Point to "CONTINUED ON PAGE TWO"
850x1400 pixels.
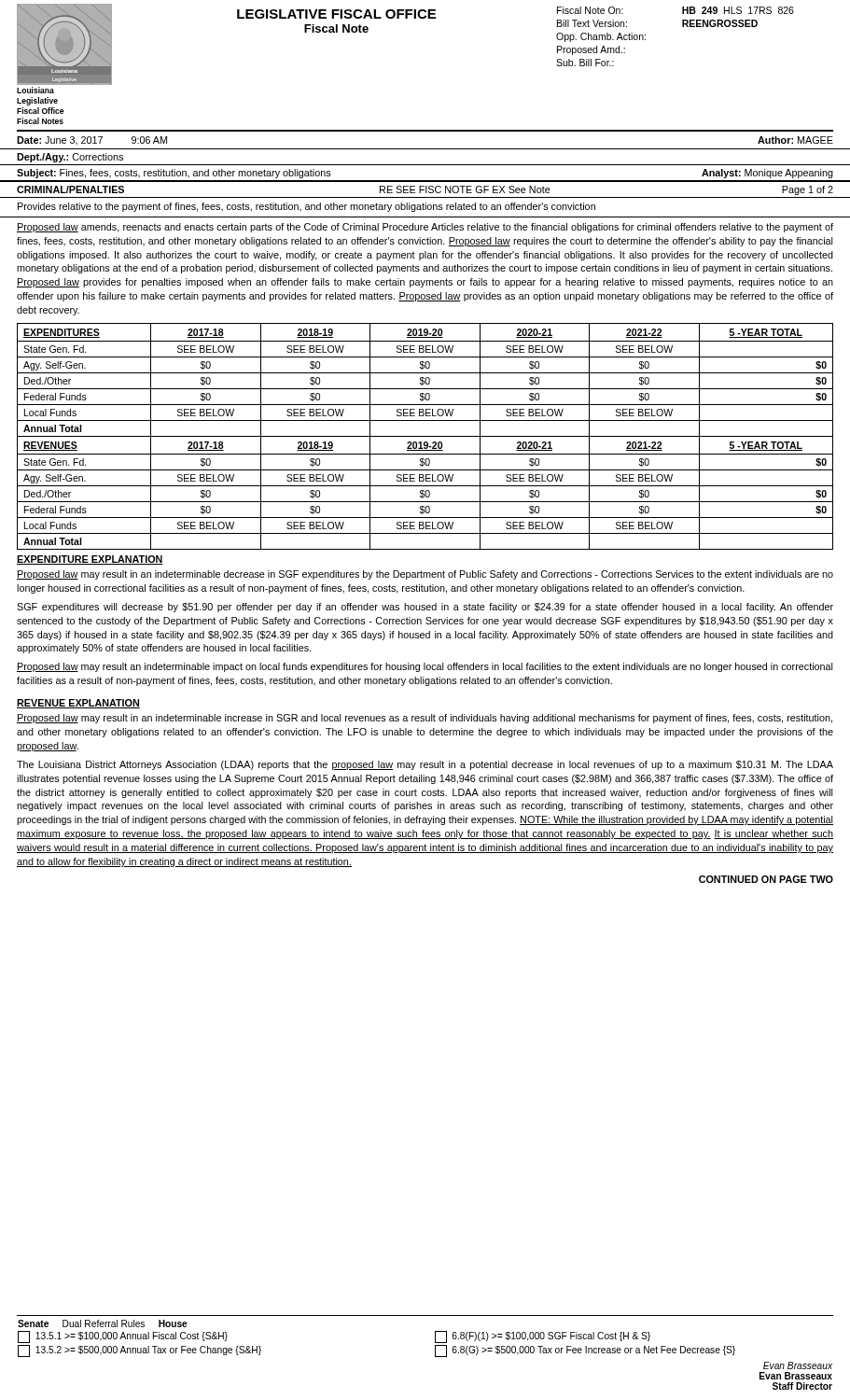(766, 879)
